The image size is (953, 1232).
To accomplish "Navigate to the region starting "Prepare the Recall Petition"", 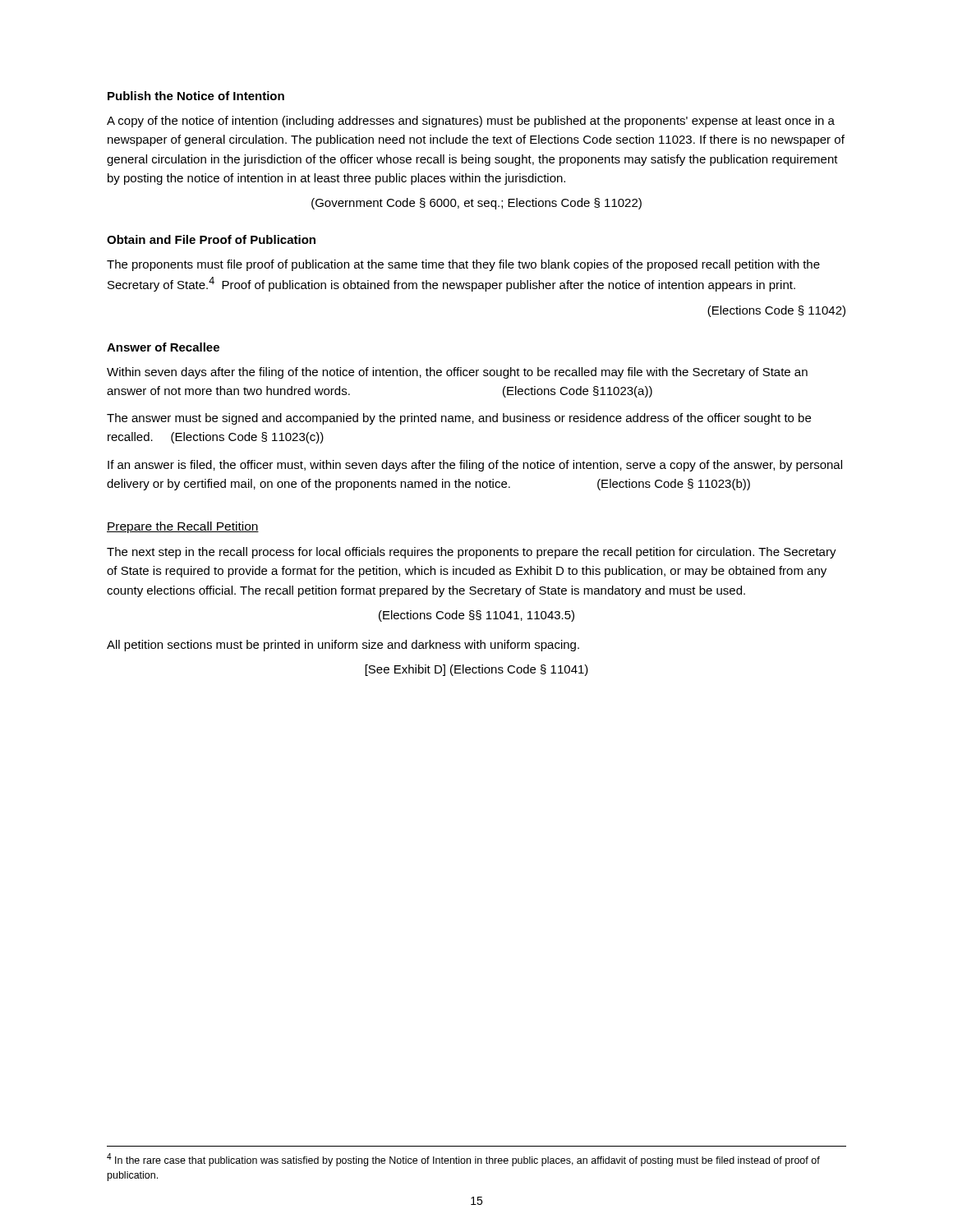I will tap(183, 526).
